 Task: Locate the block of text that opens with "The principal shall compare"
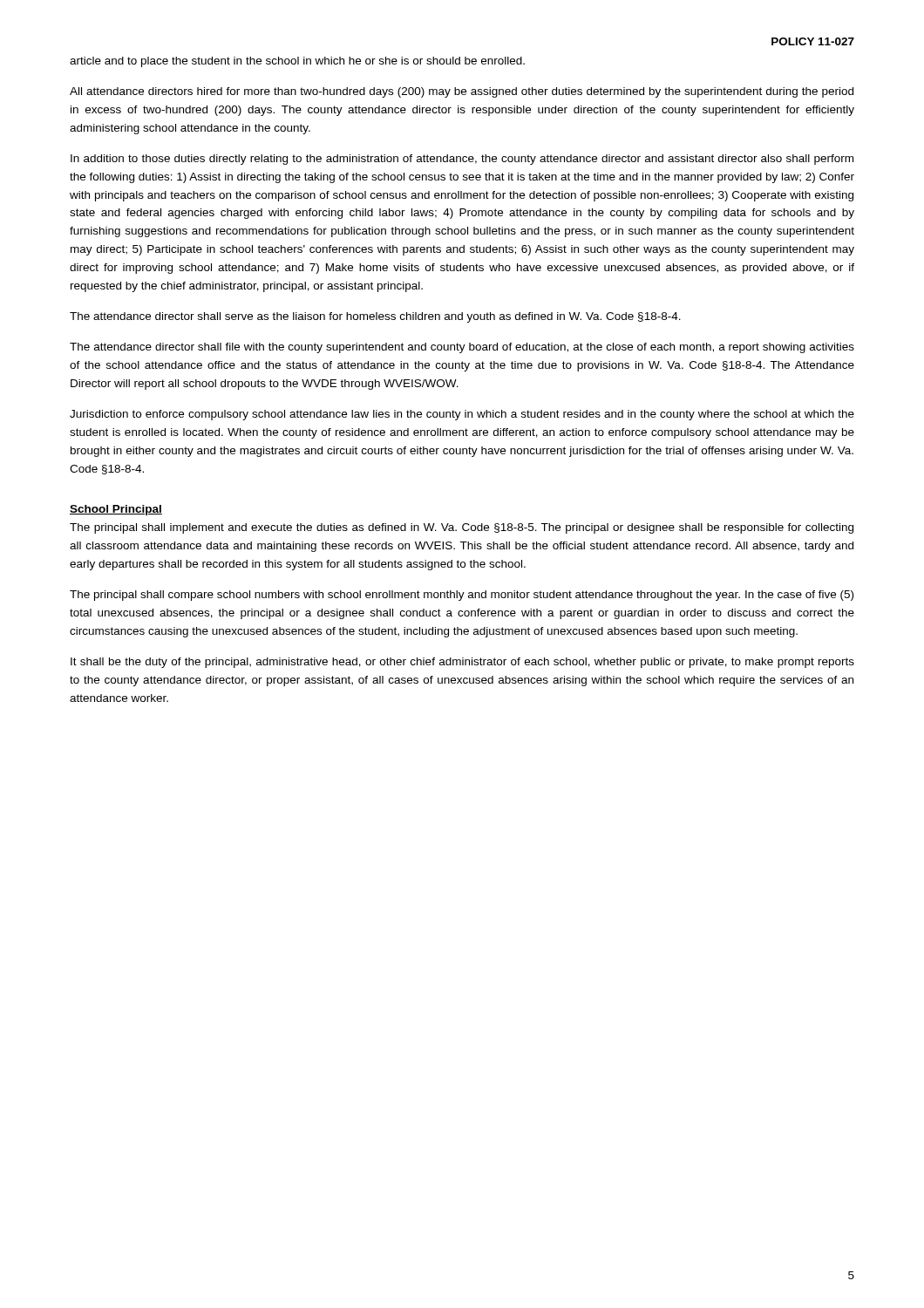(x=462, y=613)
